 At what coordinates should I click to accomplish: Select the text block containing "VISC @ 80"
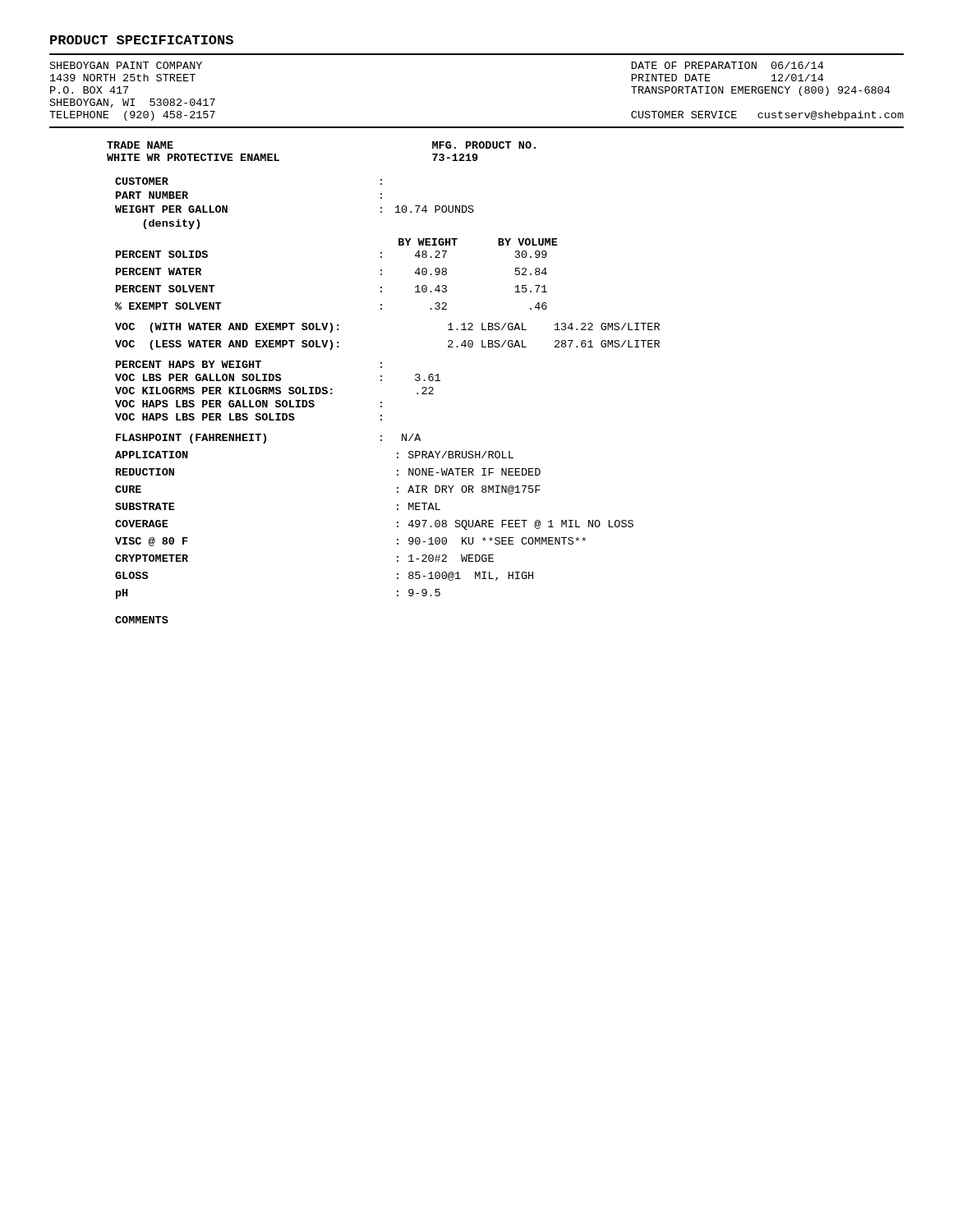[x=476, y=542]
